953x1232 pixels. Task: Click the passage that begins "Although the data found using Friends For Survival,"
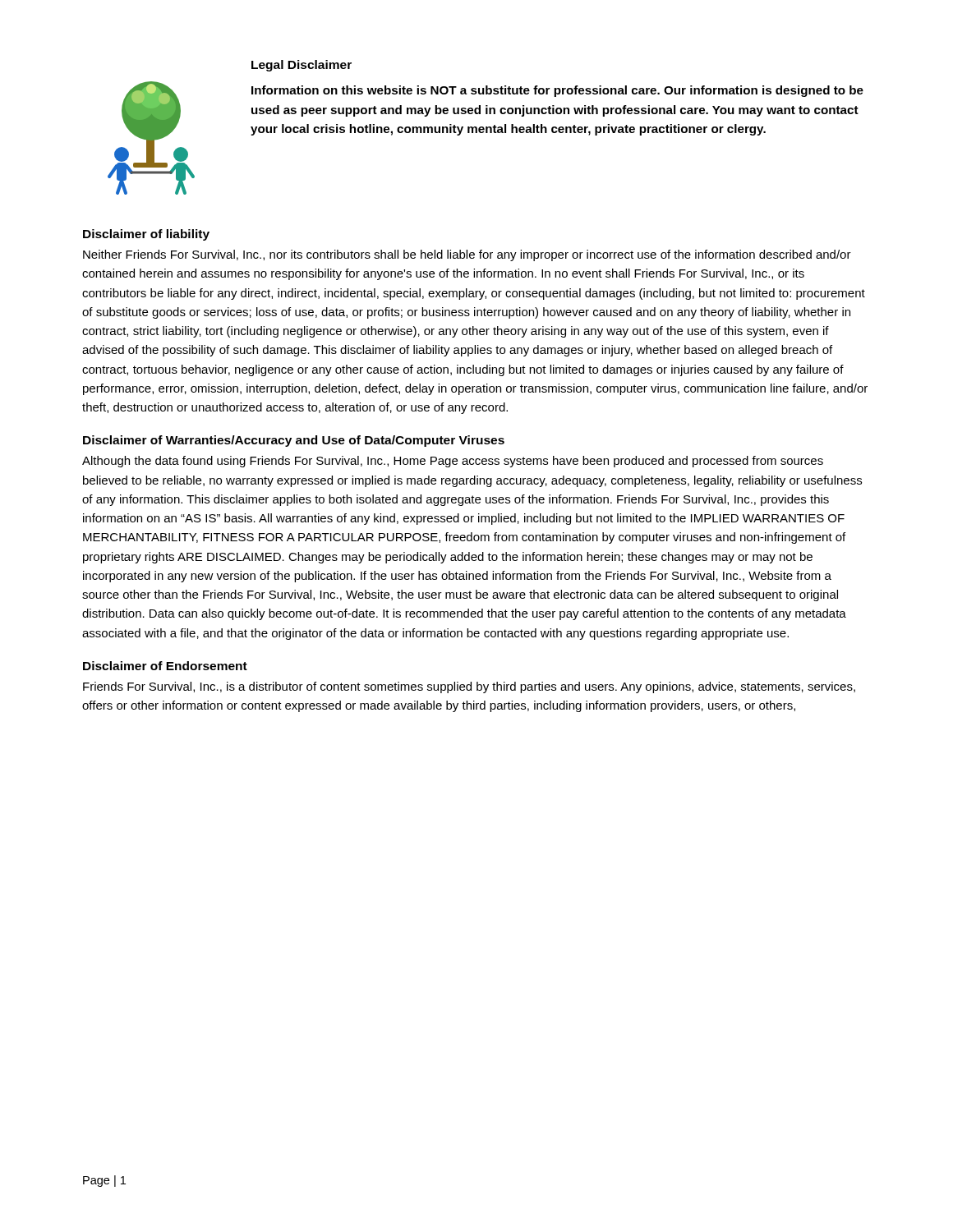(472, 547)
